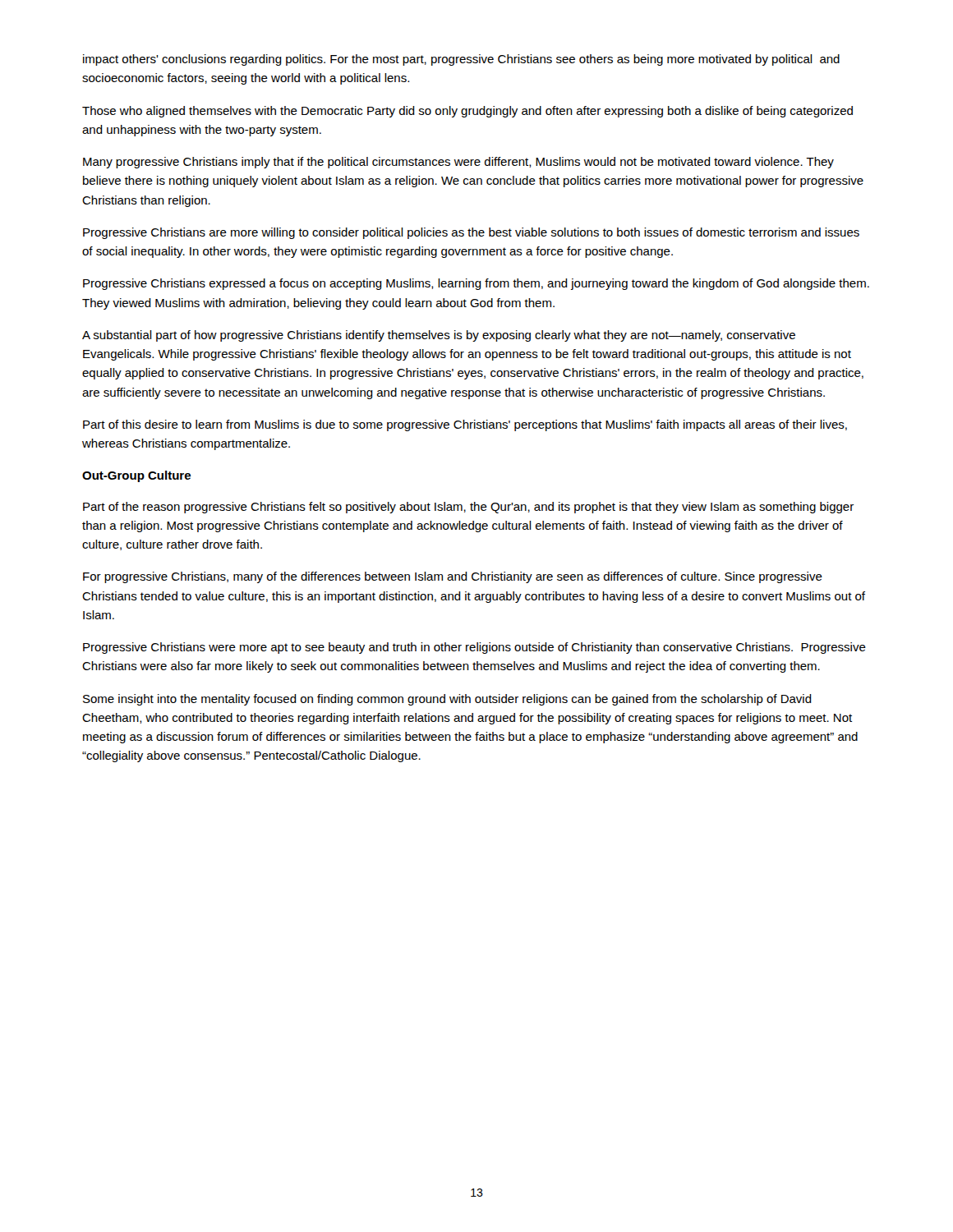The height and width of the screenshot is (1232, 953).
Task: Find "Out-Group Culture" on this page
Action: pyautogui.click(x=137, y=475)
